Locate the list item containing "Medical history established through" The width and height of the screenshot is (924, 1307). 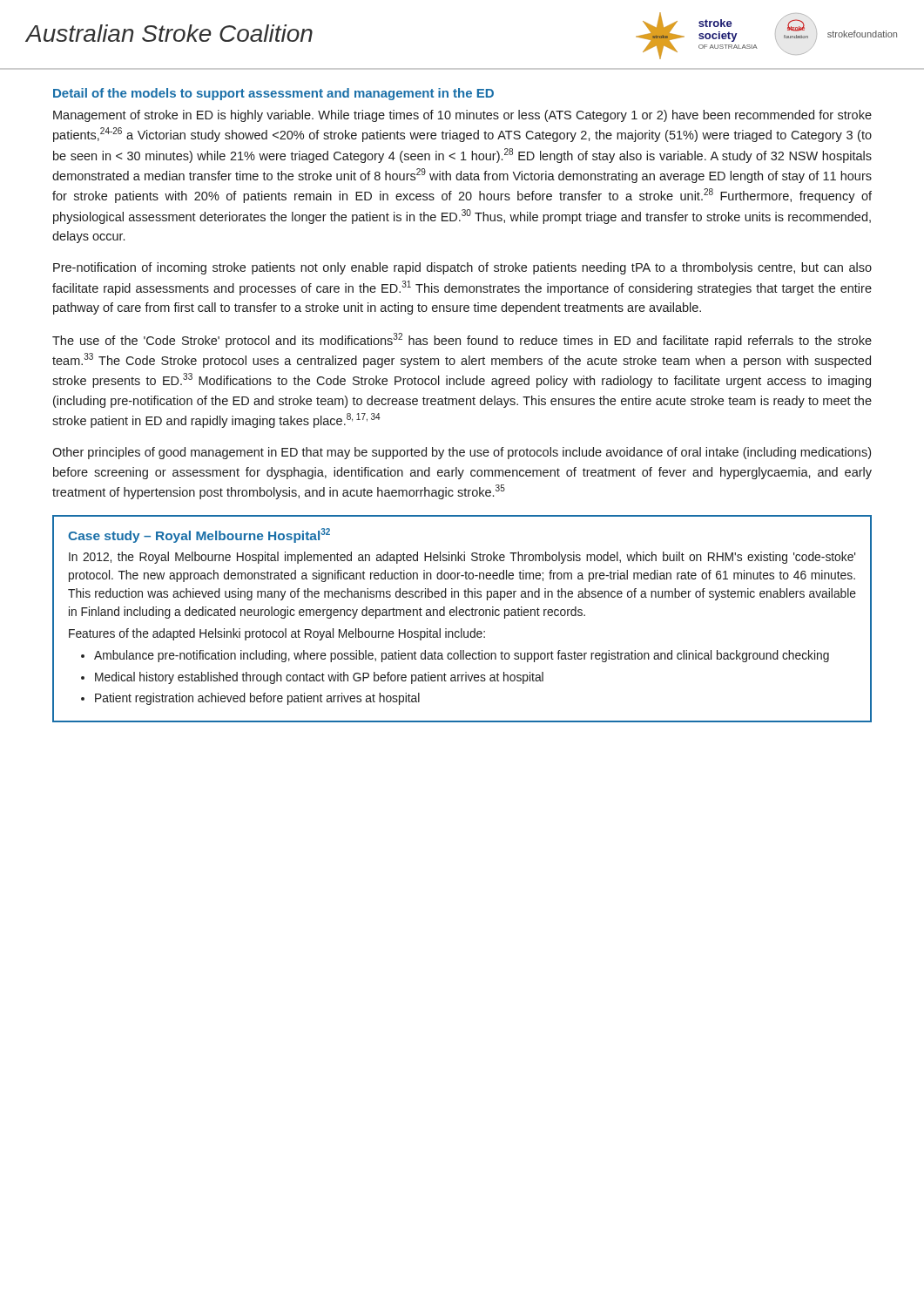click(319, 677)
